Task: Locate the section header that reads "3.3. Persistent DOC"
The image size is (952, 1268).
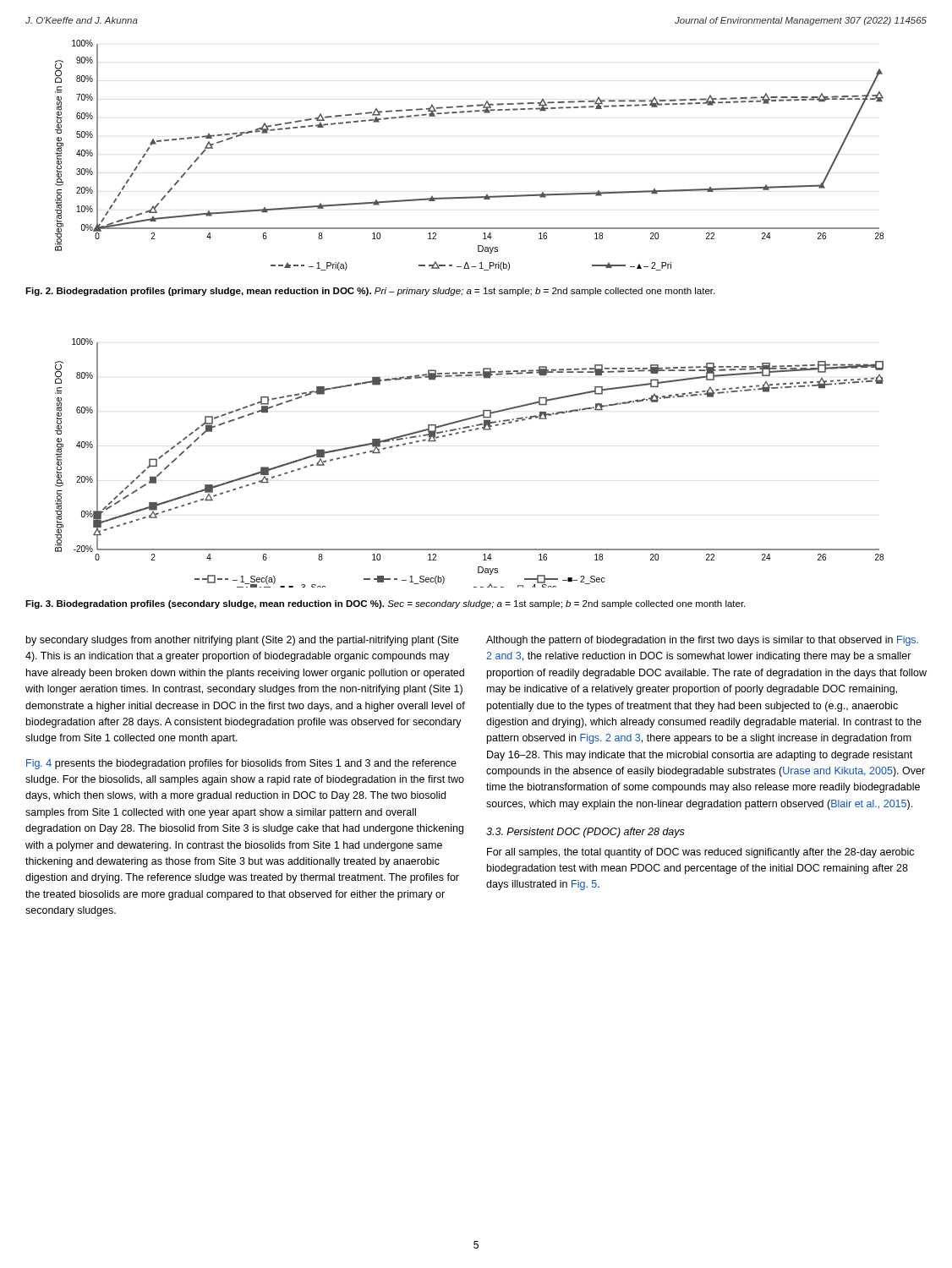Action: (x=585, y=832)
